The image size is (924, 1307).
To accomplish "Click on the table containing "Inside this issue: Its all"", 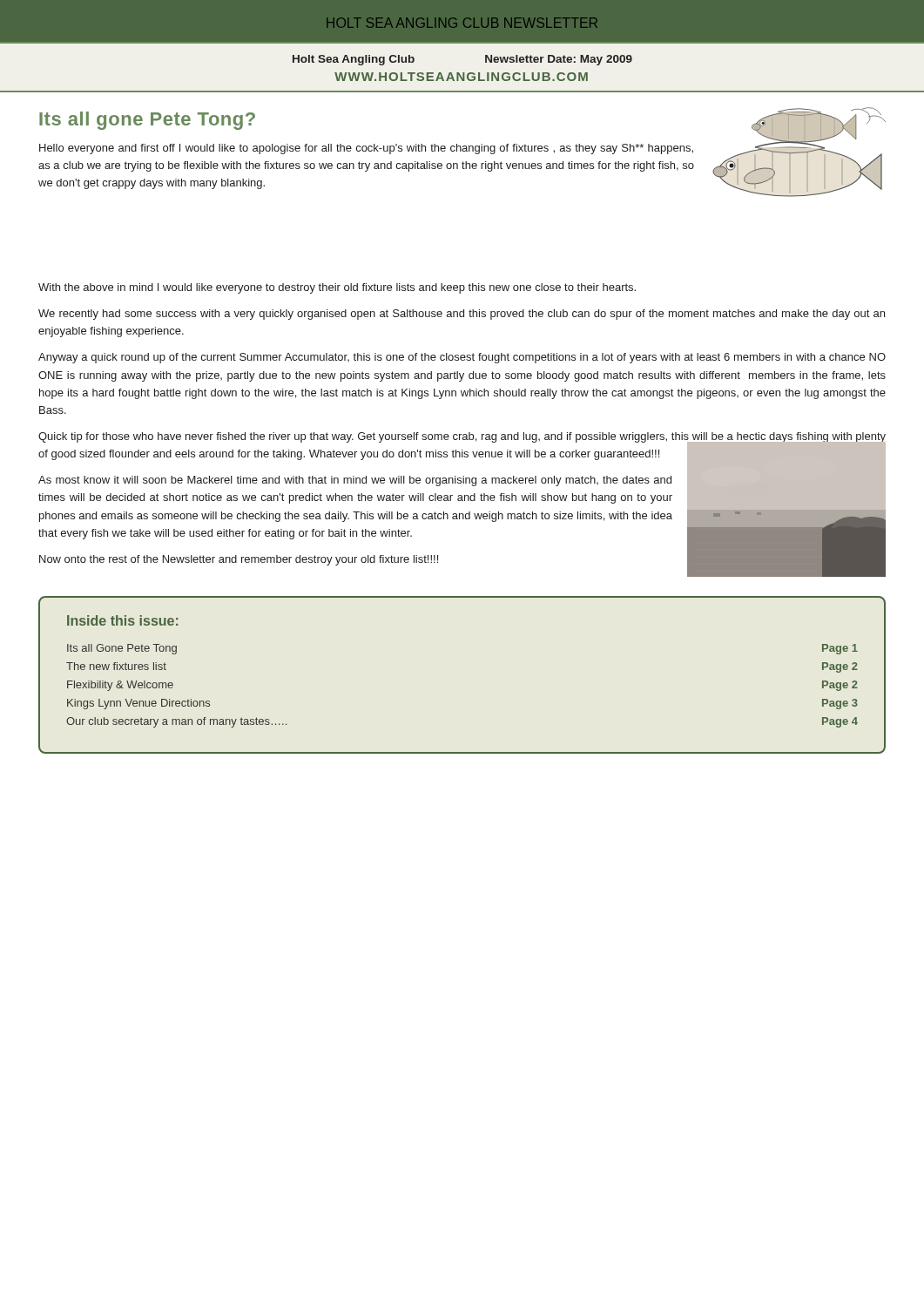I will click(x=462, y=675).
